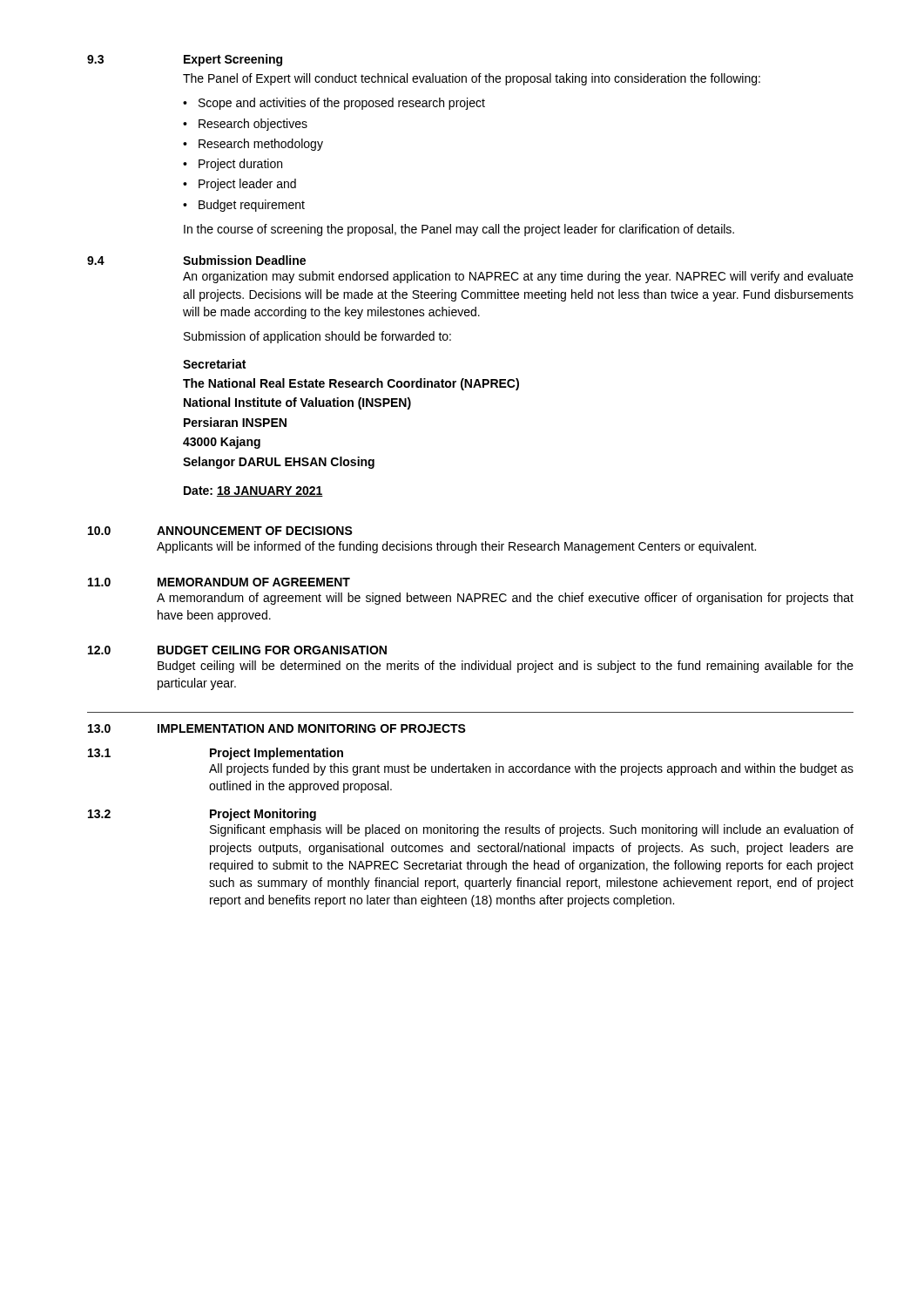Locate the text block starting "An organization may submit endorsed"
Screen dimensions: 1307x924
(x=518, y=294)
